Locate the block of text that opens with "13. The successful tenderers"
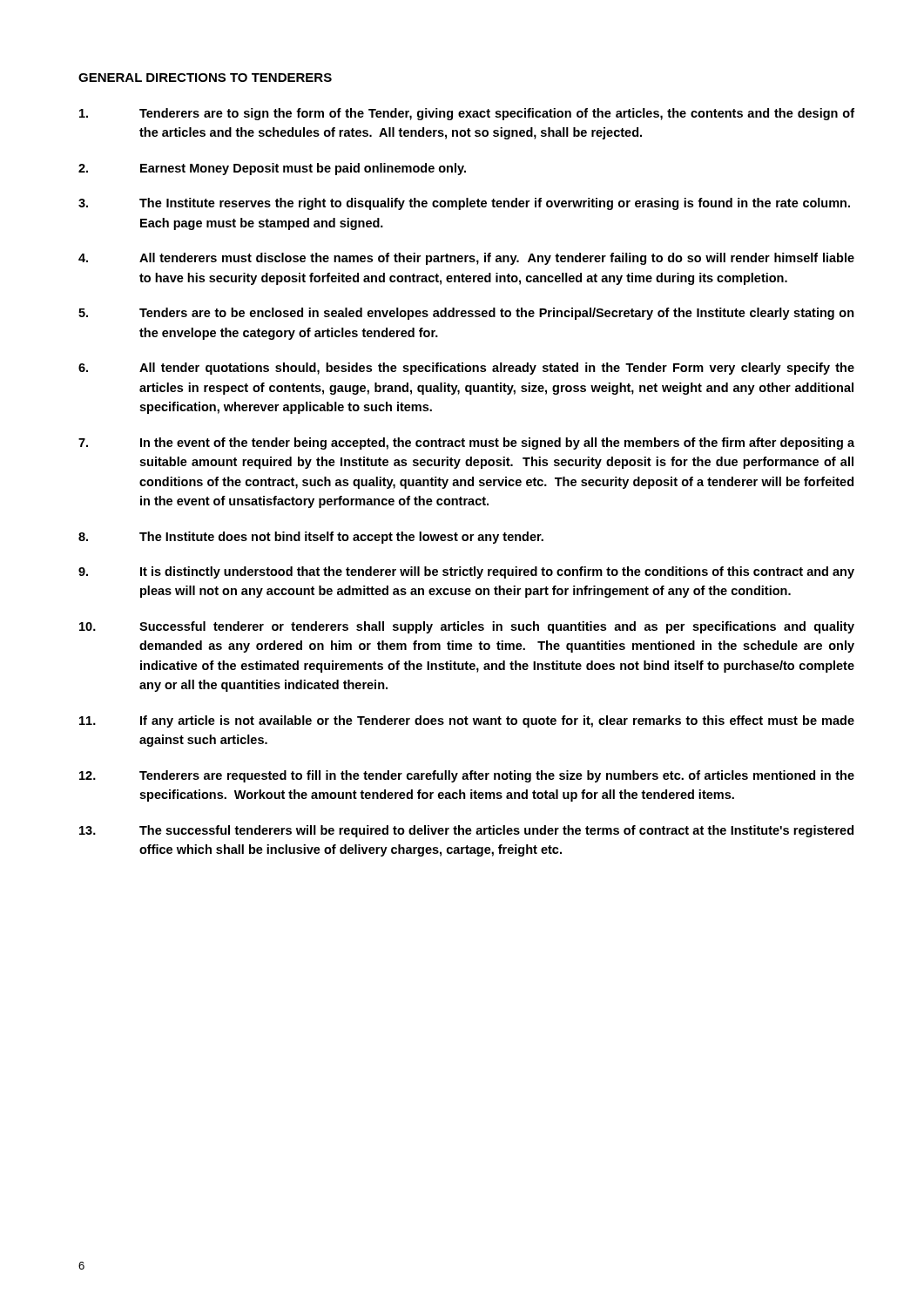924x1307 pixels. (x=466, y=840)
